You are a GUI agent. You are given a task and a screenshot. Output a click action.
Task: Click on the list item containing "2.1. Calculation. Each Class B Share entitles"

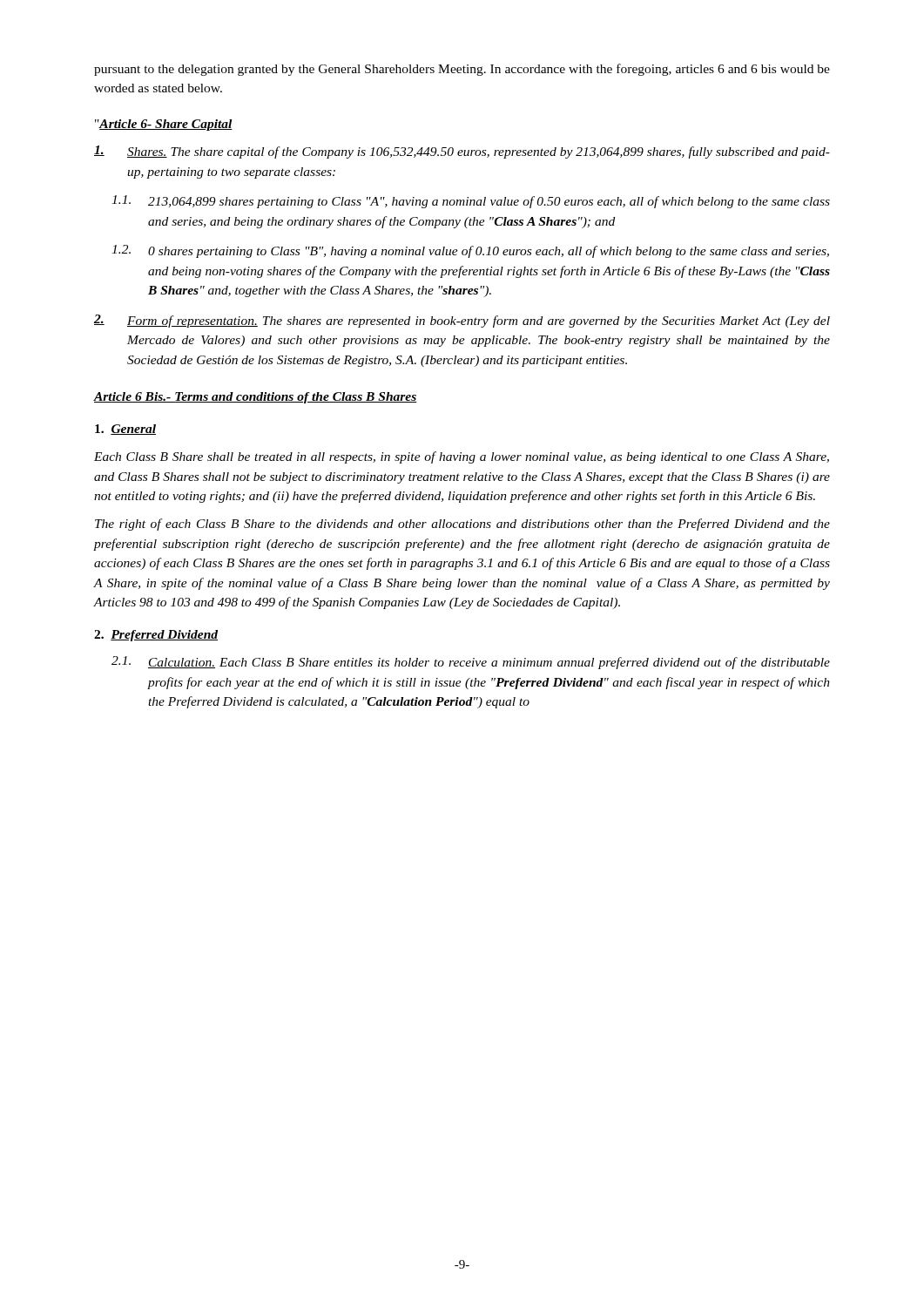[x=471, y=682]
